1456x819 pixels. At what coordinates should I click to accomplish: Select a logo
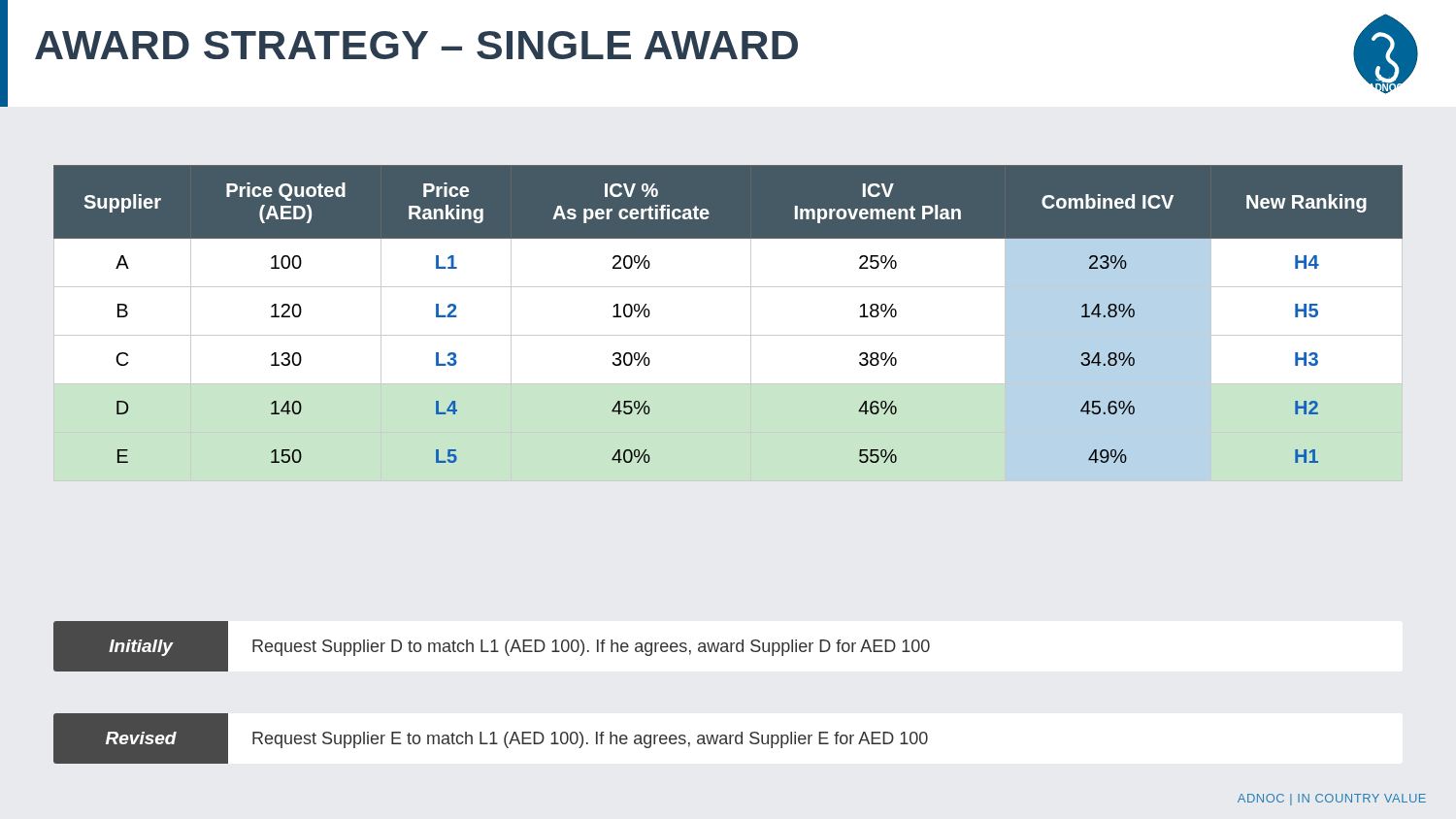[1386, 53]
